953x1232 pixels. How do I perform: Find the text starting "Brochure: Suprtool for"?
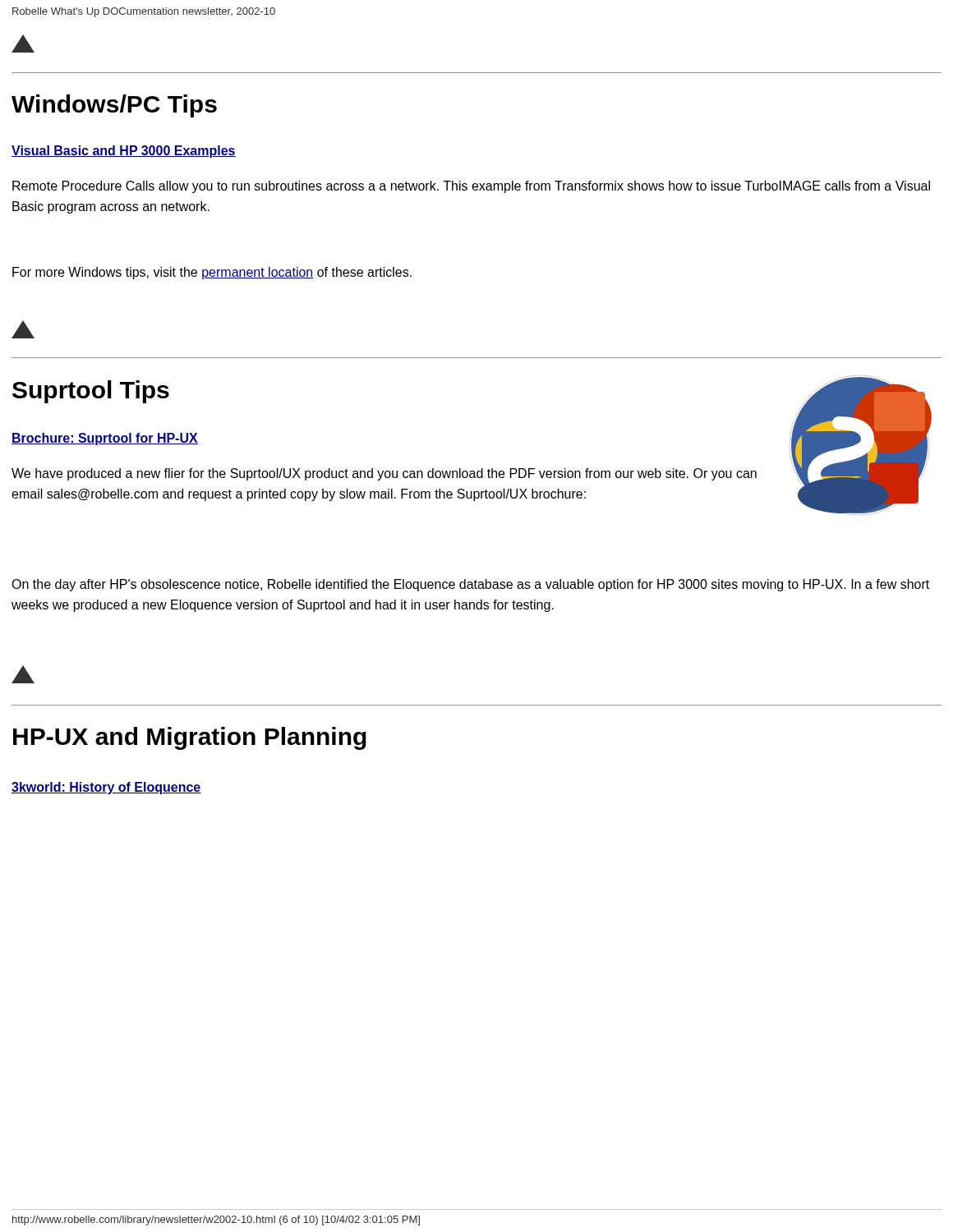tap(105, 438)
